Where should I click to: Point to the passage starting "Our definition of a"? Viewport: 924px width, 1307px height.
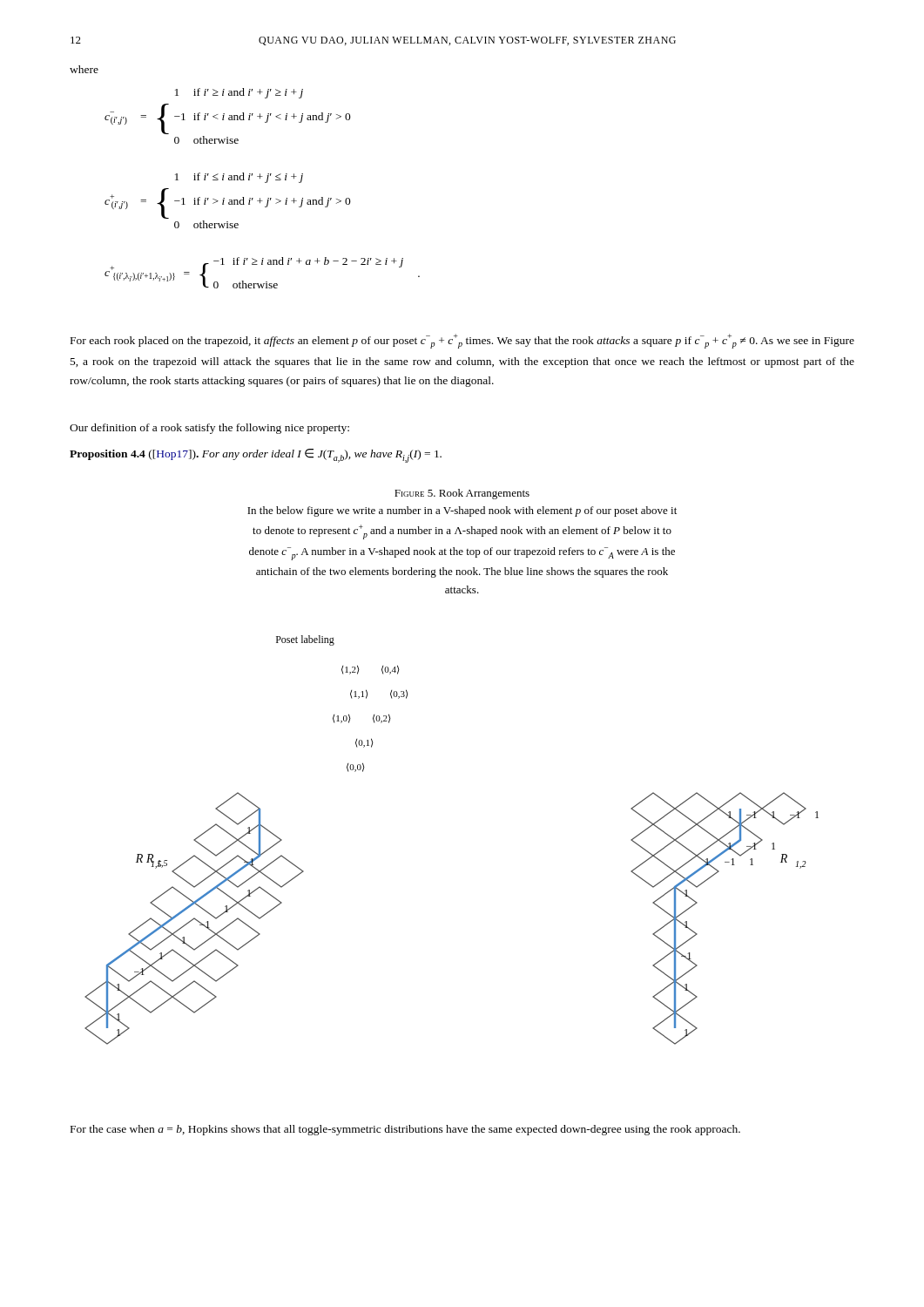(x=210, y=427)
